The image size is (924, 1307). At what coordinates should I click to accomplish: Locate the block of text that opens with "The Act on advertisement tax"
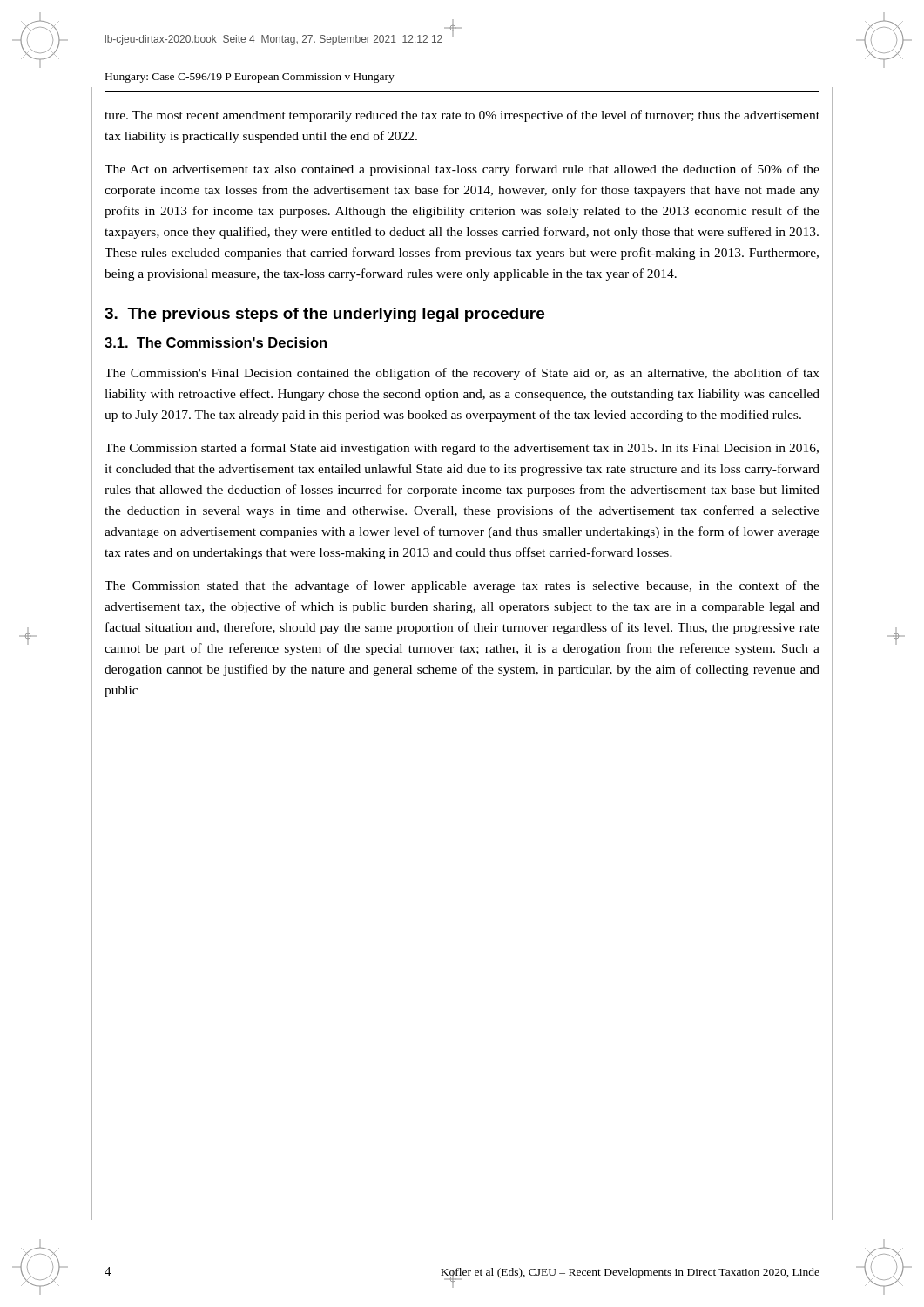pyautogui.click(x=462, y=221)
